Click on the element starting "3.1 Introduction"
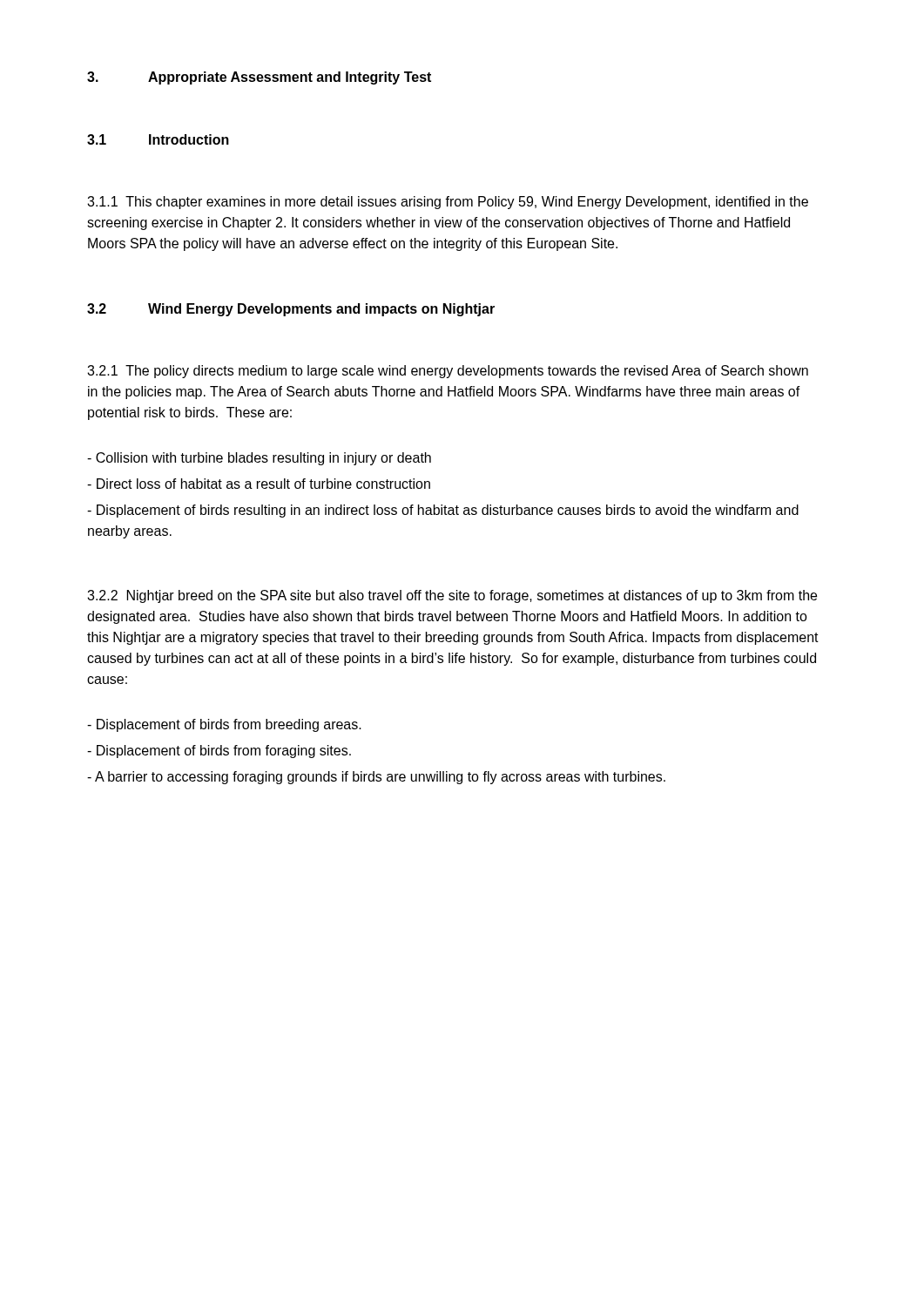 (158, 140)
